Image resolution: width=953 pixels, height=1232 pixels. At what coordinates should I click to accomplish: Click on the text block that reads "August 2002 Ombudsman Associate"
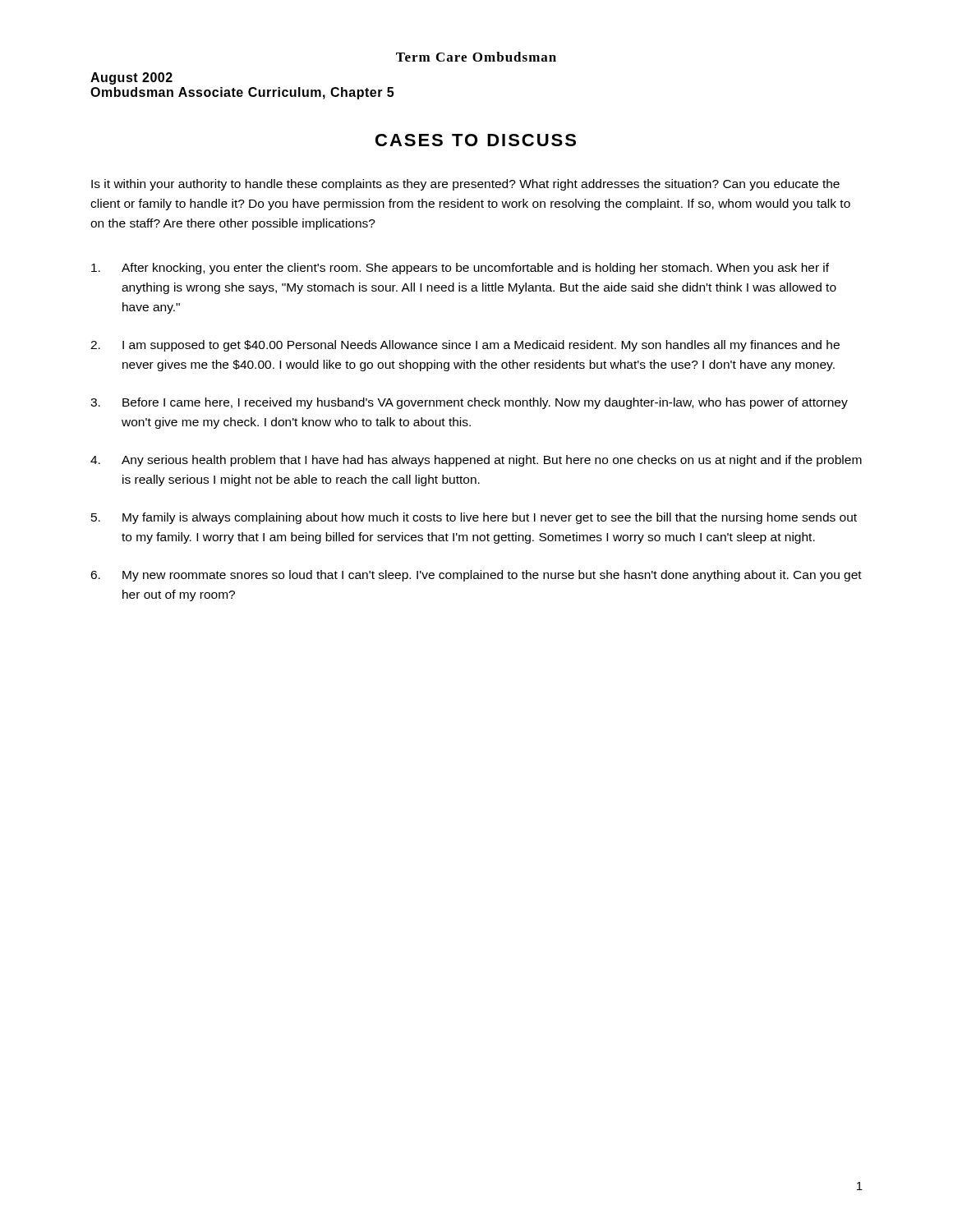coord(131,78)
